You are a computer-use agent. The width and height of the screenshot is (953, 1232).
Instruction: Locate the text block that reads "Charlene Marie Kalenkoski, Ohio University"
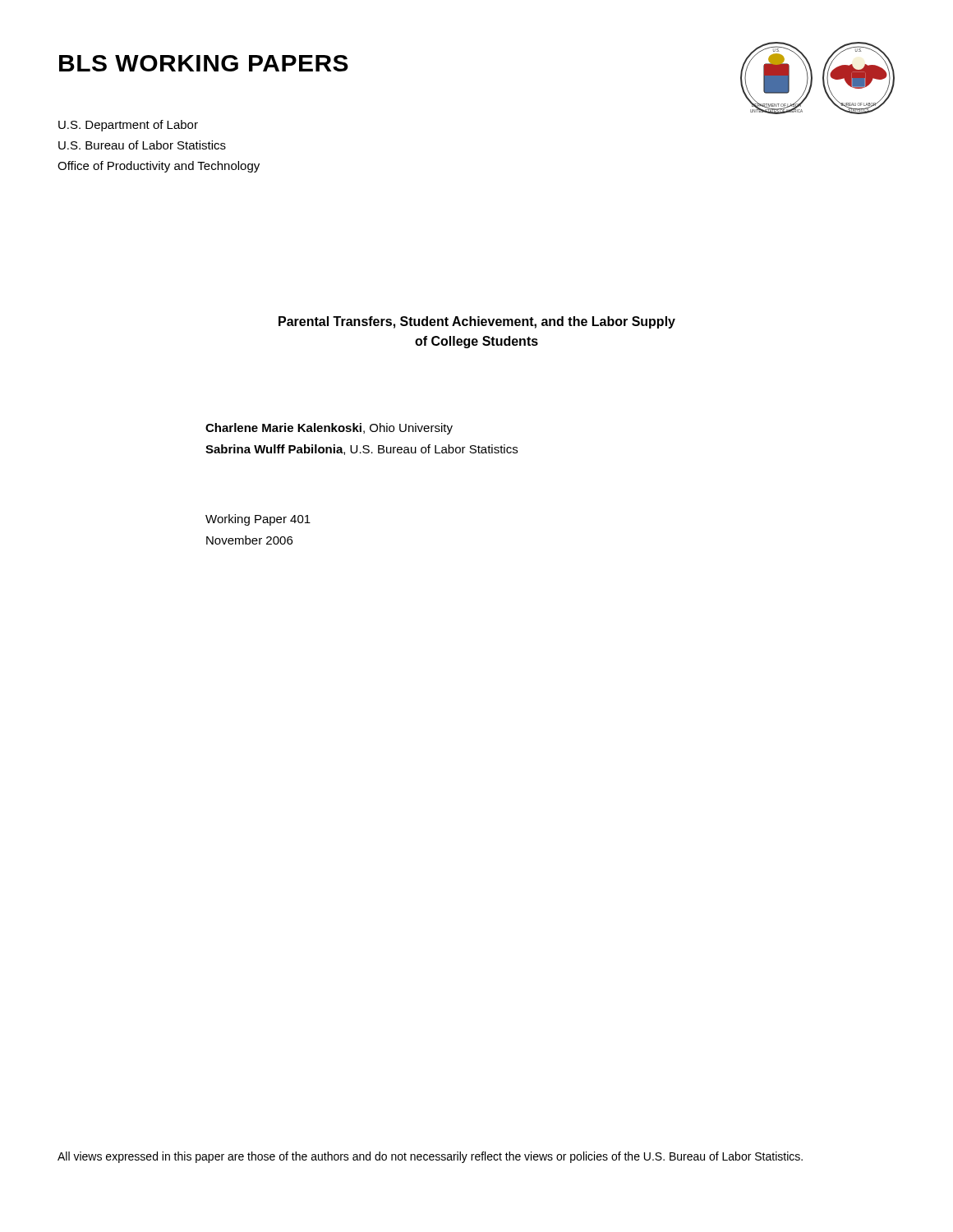tap(362, 438)
